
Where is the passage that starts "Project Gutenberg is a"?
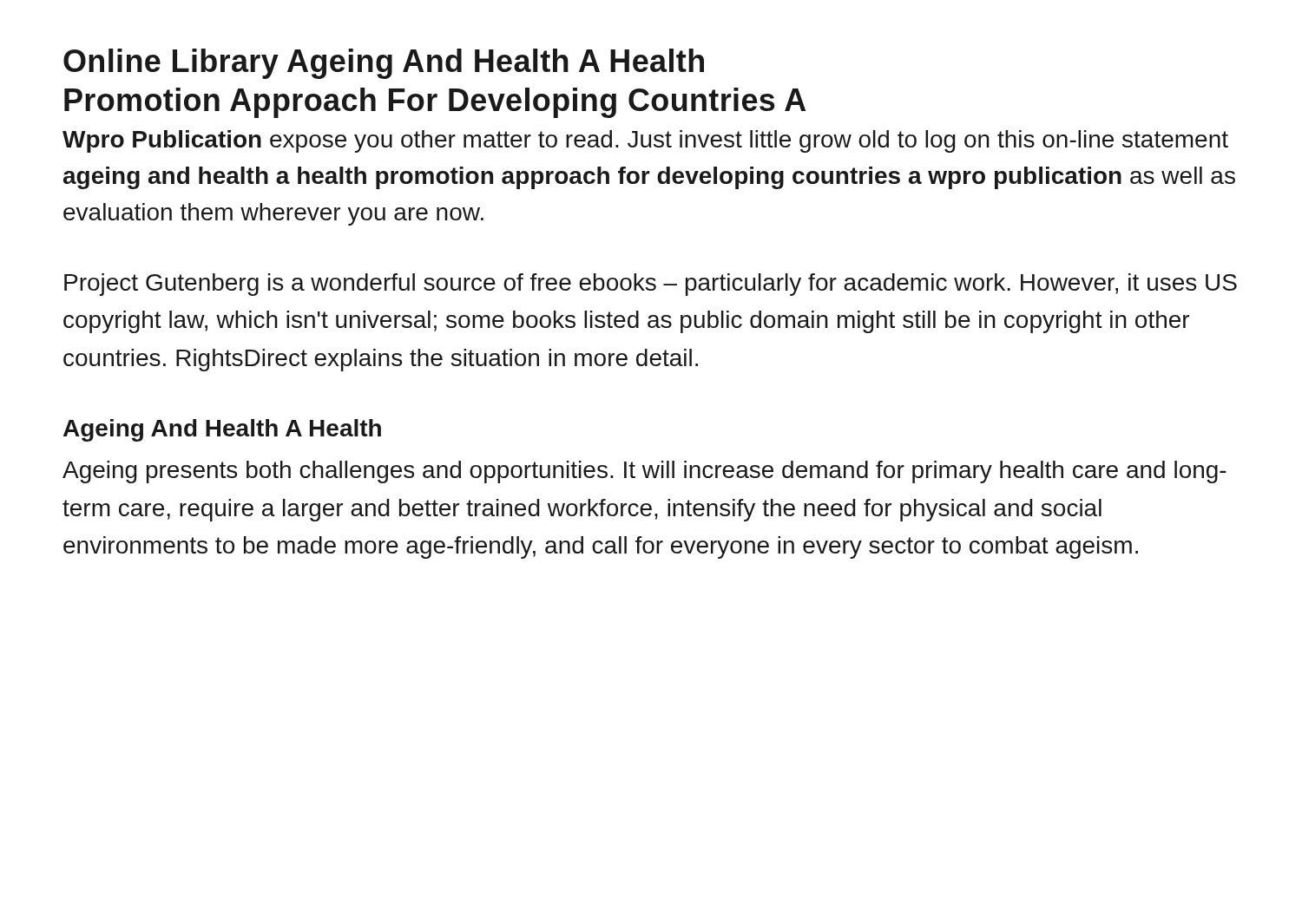coord(650,320)
